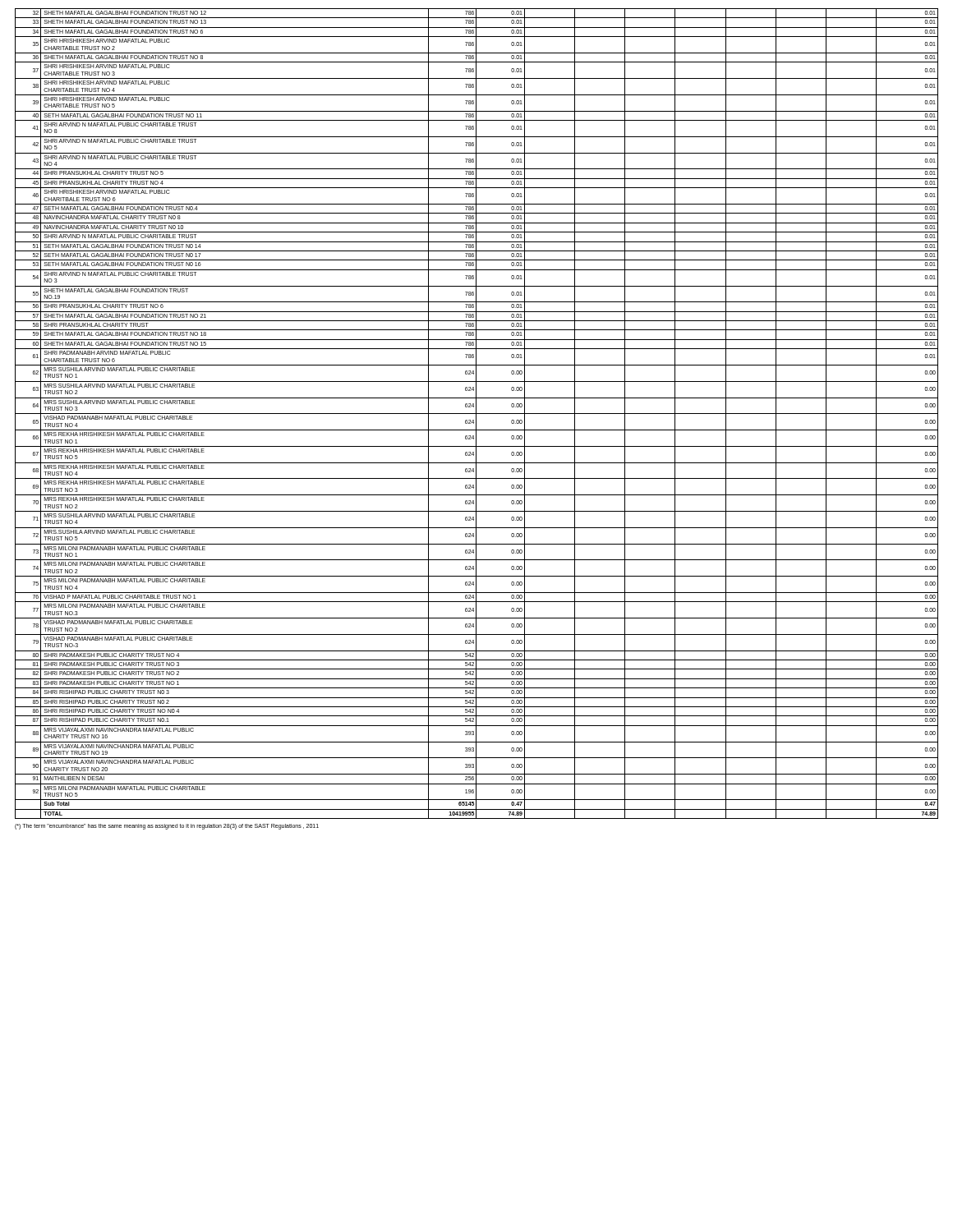Point to the block beginning "(*) The term "encumbrance""
Image resolution: width=953 pixels, height=1232 pixels.
(x=167, y=826)
